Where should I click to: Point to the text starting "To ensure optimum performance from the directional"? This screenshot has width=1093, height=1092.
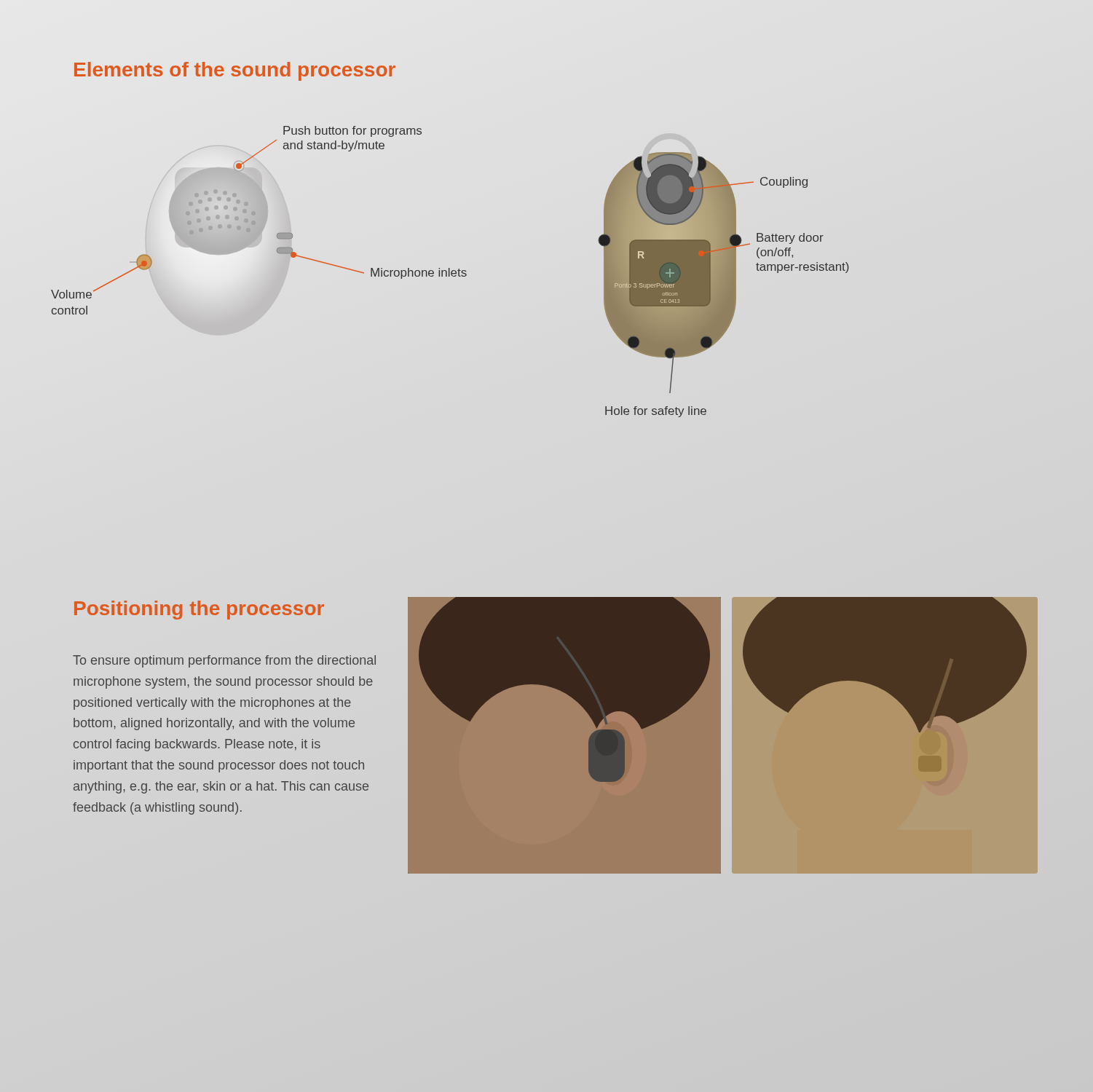[x=226, y=734]
